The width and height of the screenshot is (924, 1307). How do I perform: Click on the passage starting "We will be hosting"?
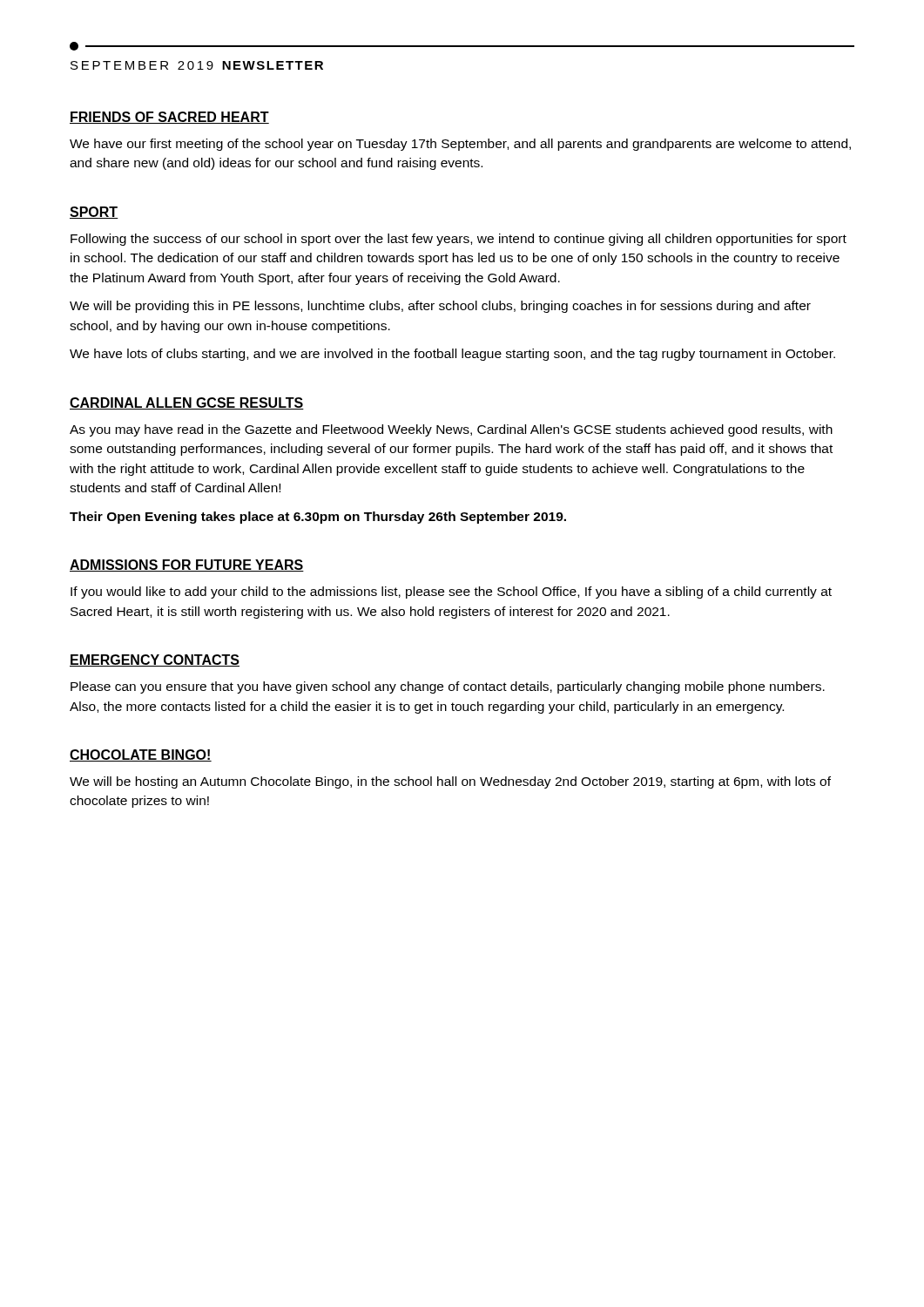tap(450, 791)
